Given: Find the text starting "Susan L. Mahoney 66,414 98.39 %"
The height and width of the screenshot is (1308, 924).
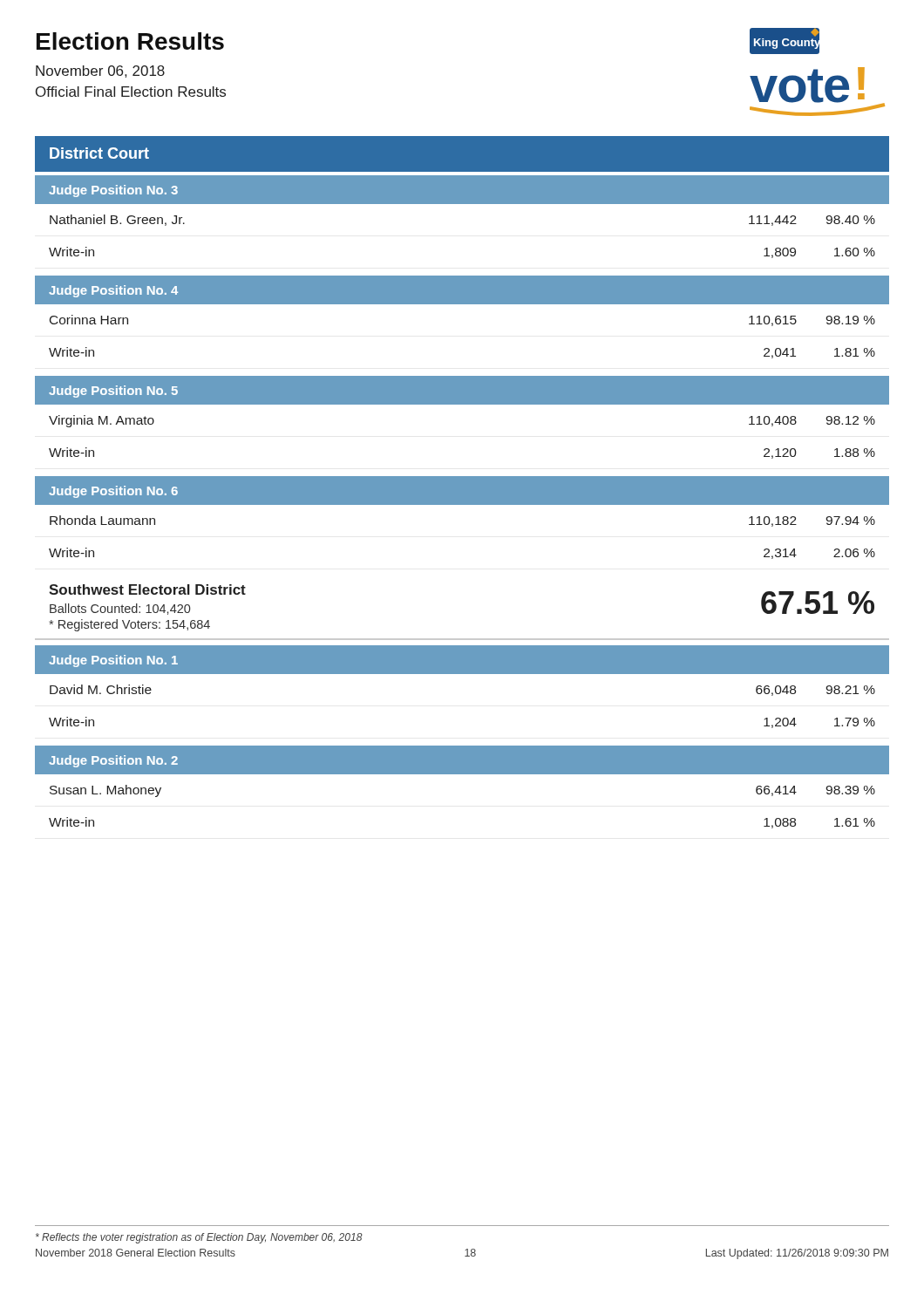Looking at the screenshot, I should (x=111, y=791).
